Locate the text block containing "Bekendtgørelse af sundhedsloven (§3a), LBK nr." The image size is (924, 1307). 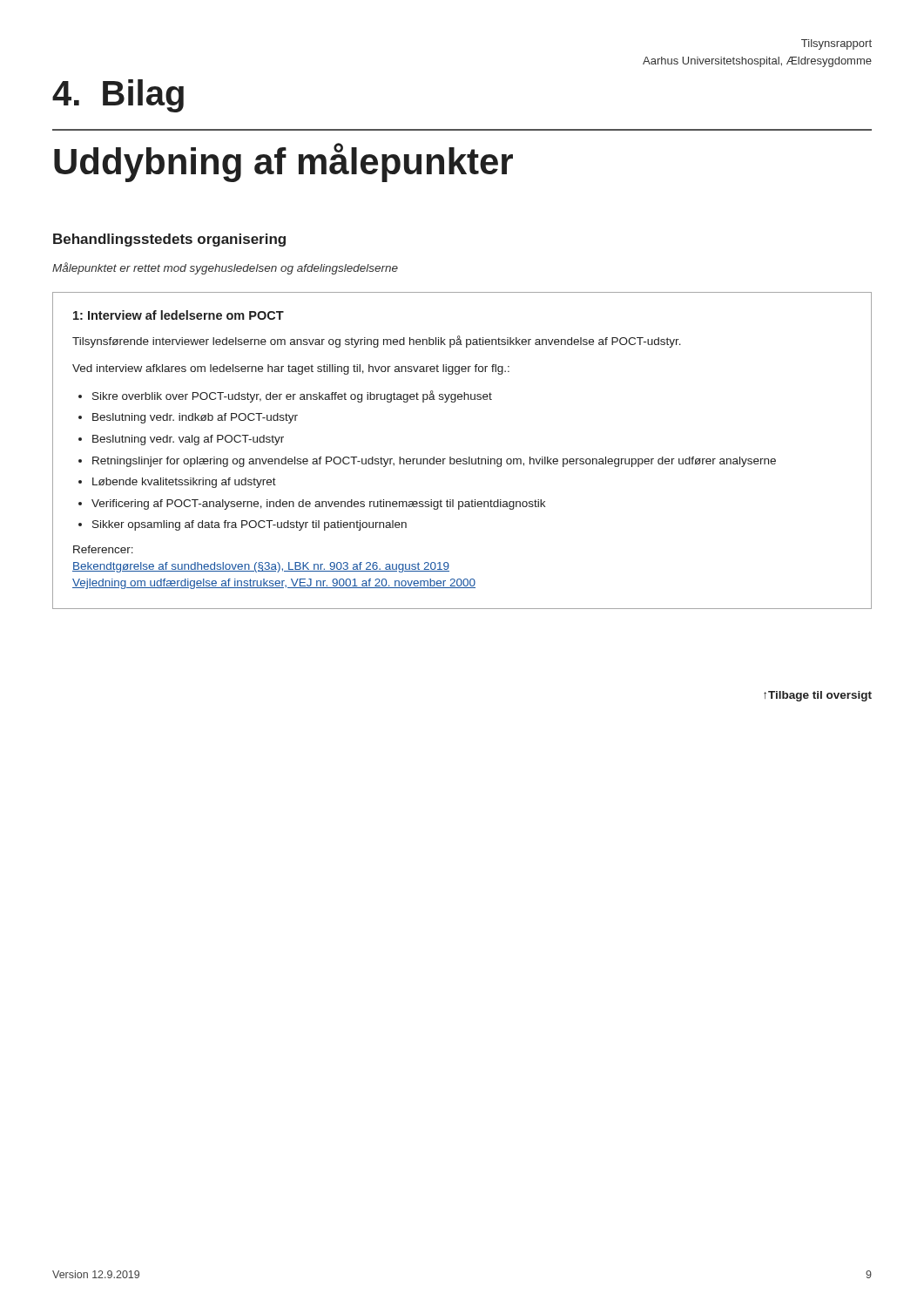click(x=261, y=566)
